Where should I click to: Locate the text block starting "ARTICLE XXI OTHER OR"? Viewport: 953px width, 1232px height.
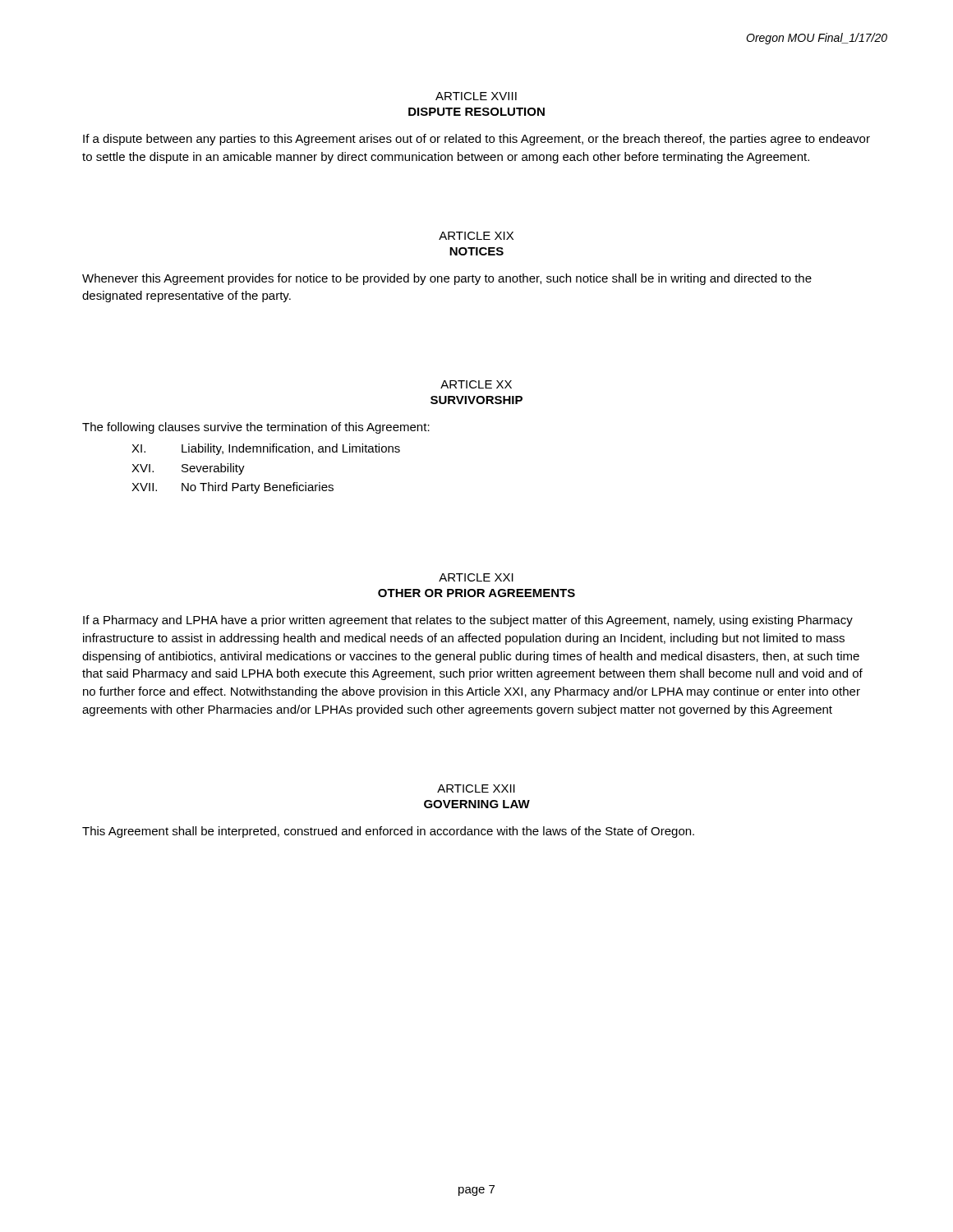(x=476, y=585)
